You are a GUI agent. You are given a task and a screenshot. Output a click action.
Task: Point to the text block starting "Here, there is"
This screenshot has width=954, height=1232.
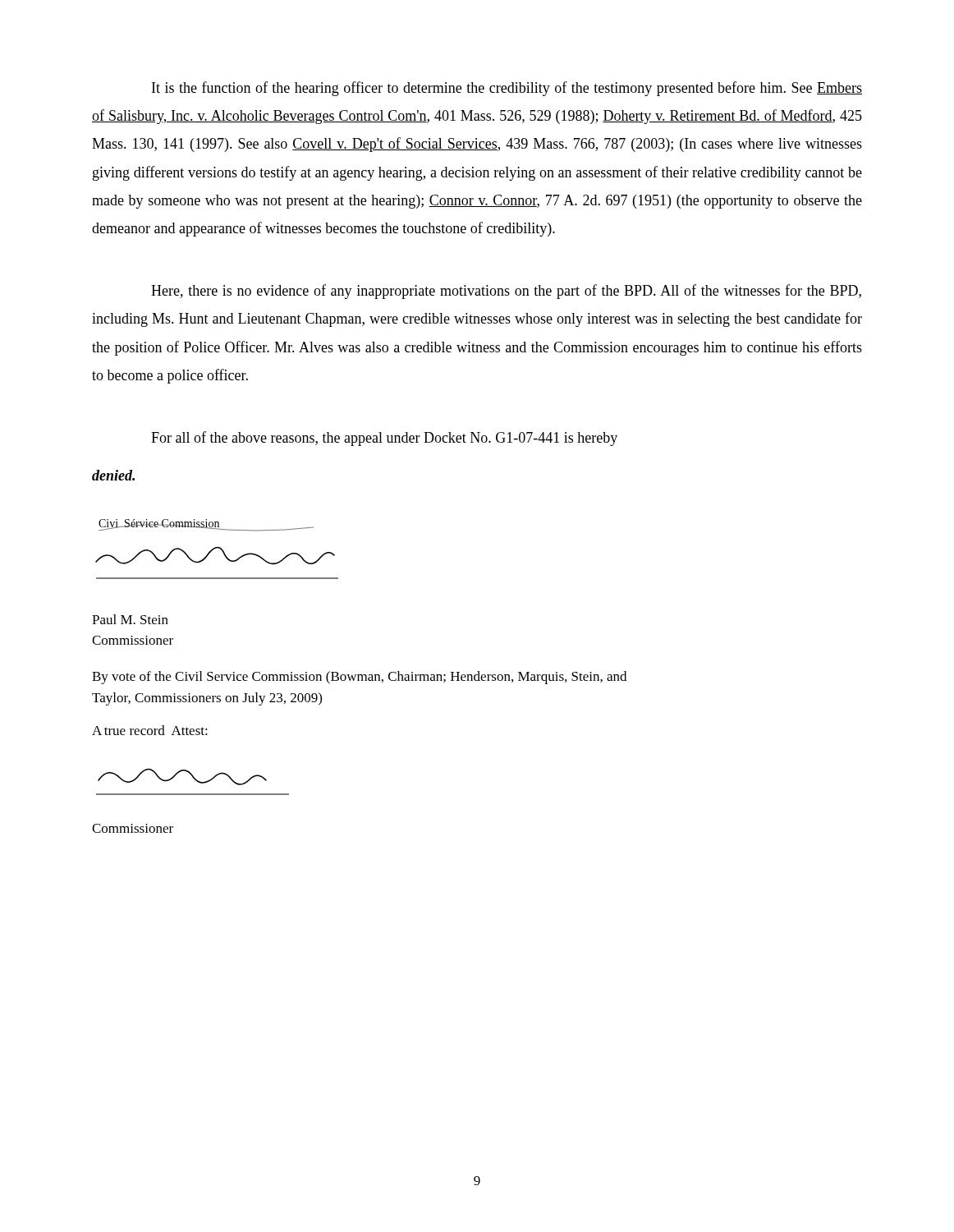477,333
